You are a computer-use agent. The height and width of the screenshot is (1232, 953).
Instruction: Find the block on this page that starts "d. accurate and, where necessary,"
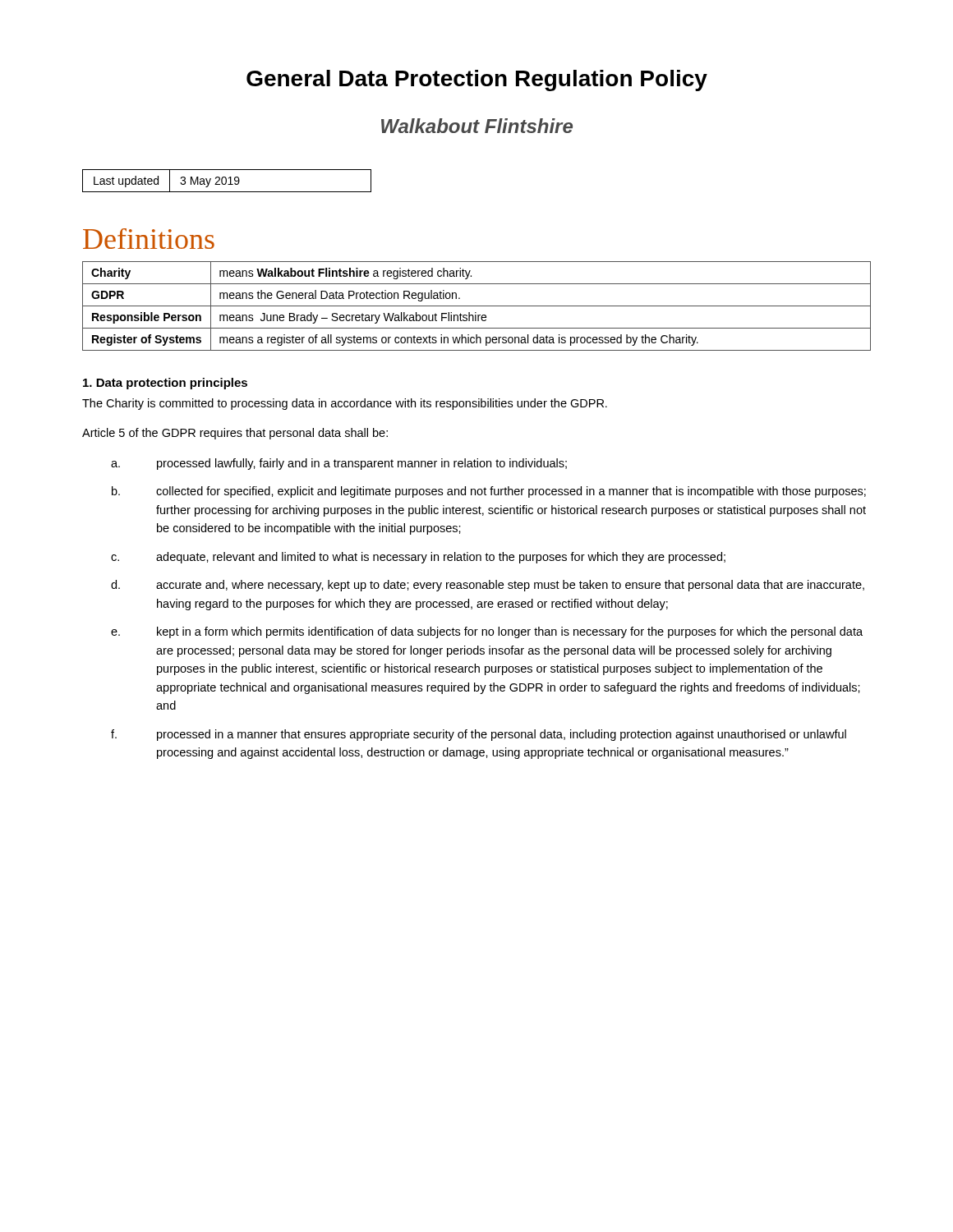[476, 594]
